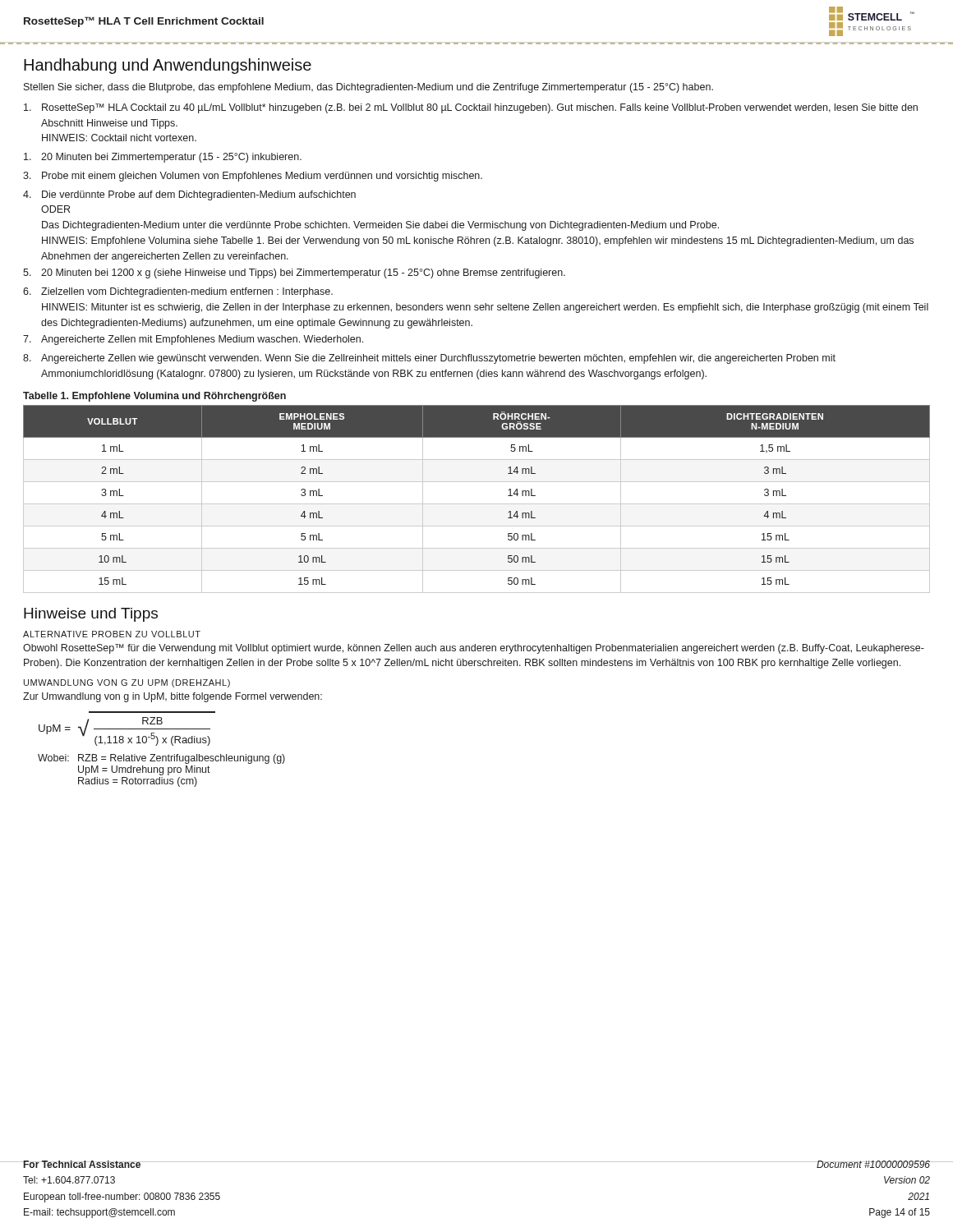The image size is (953, 1232).
Task: Locate the passage starting "6. Zielzellen vom Dichtegradienten-medium entfernen : Interphase."
Action: (476, 307)
